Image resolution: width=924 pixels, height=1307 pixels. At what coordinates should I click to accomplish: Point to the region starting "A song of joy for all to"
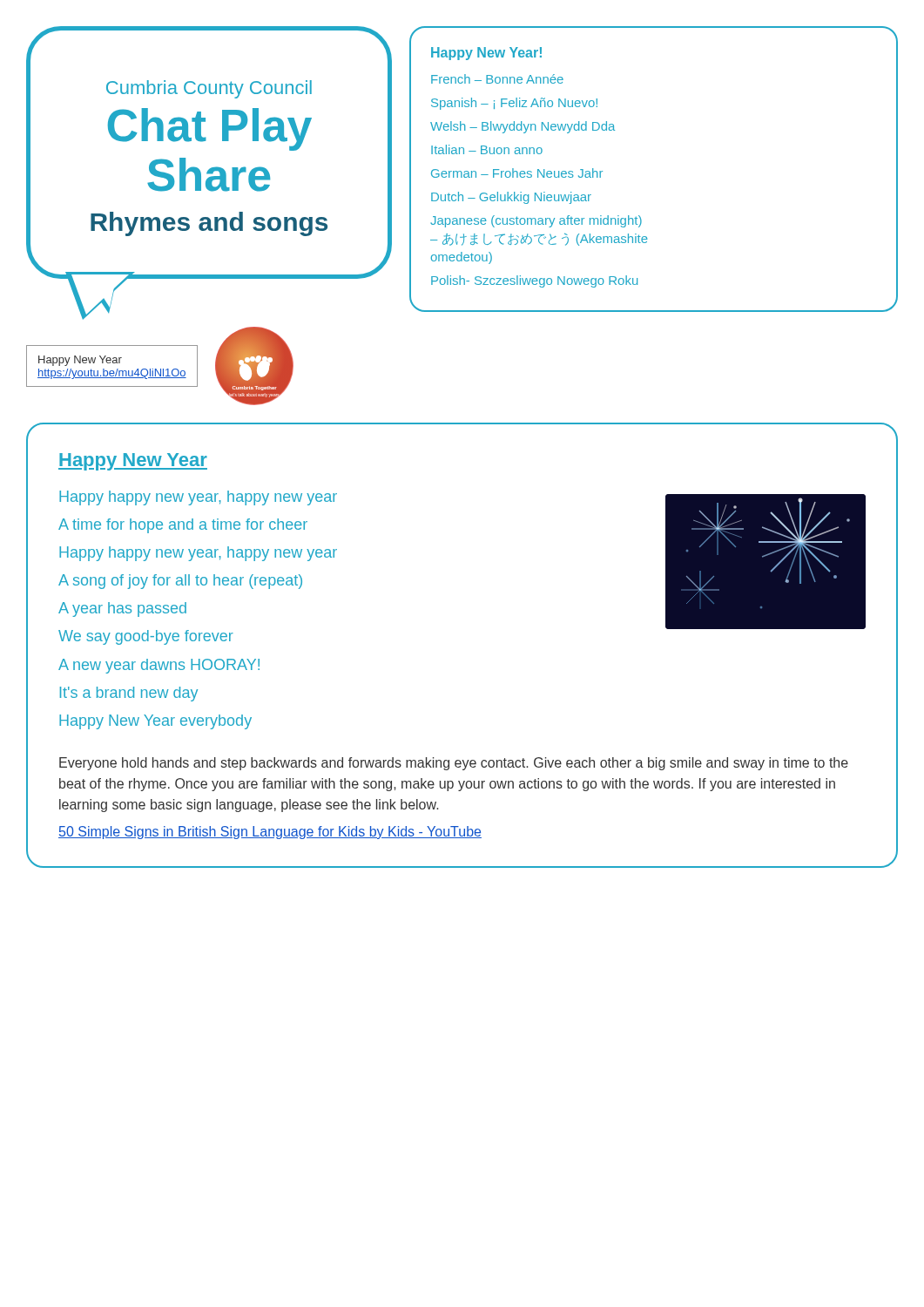click(x=181, y=581)
